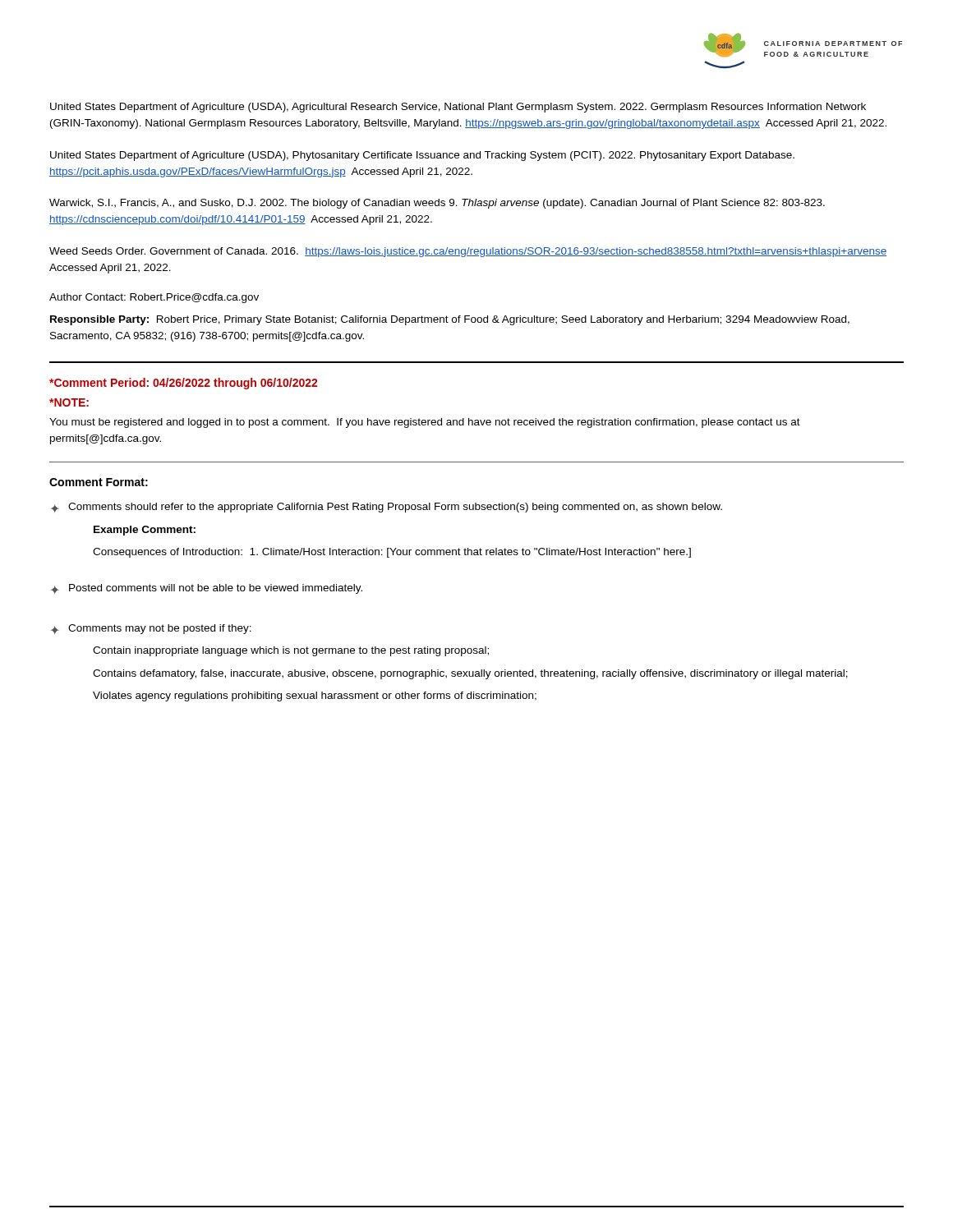Find the block on this page that starts "✦ Comments may not"
Viewport: 953px width, 1232px height.
(x=476, y=664)
